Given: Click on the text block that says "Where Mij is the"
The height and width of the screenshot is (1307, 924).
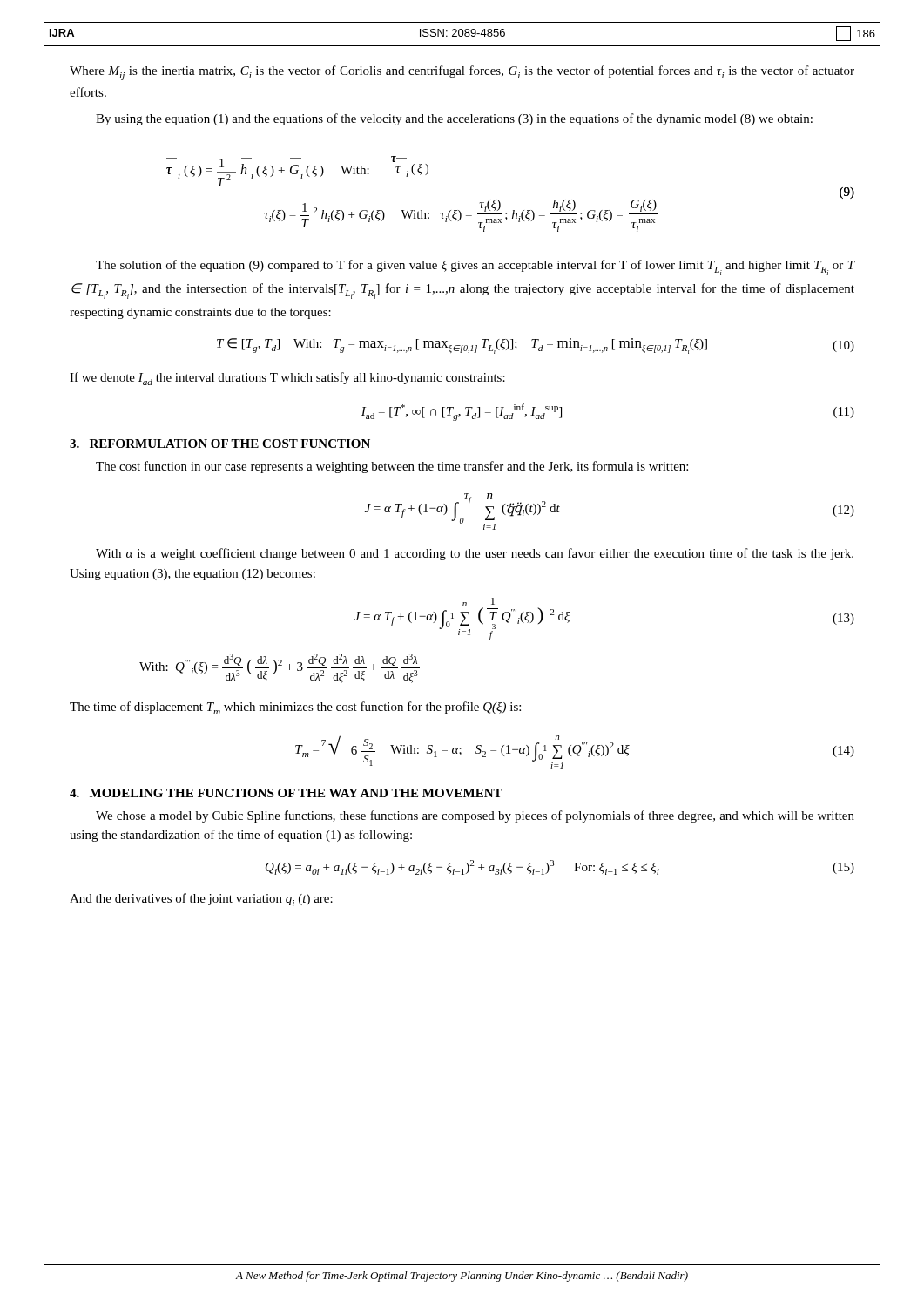Looking at the screenshot, I should point(462,81).
